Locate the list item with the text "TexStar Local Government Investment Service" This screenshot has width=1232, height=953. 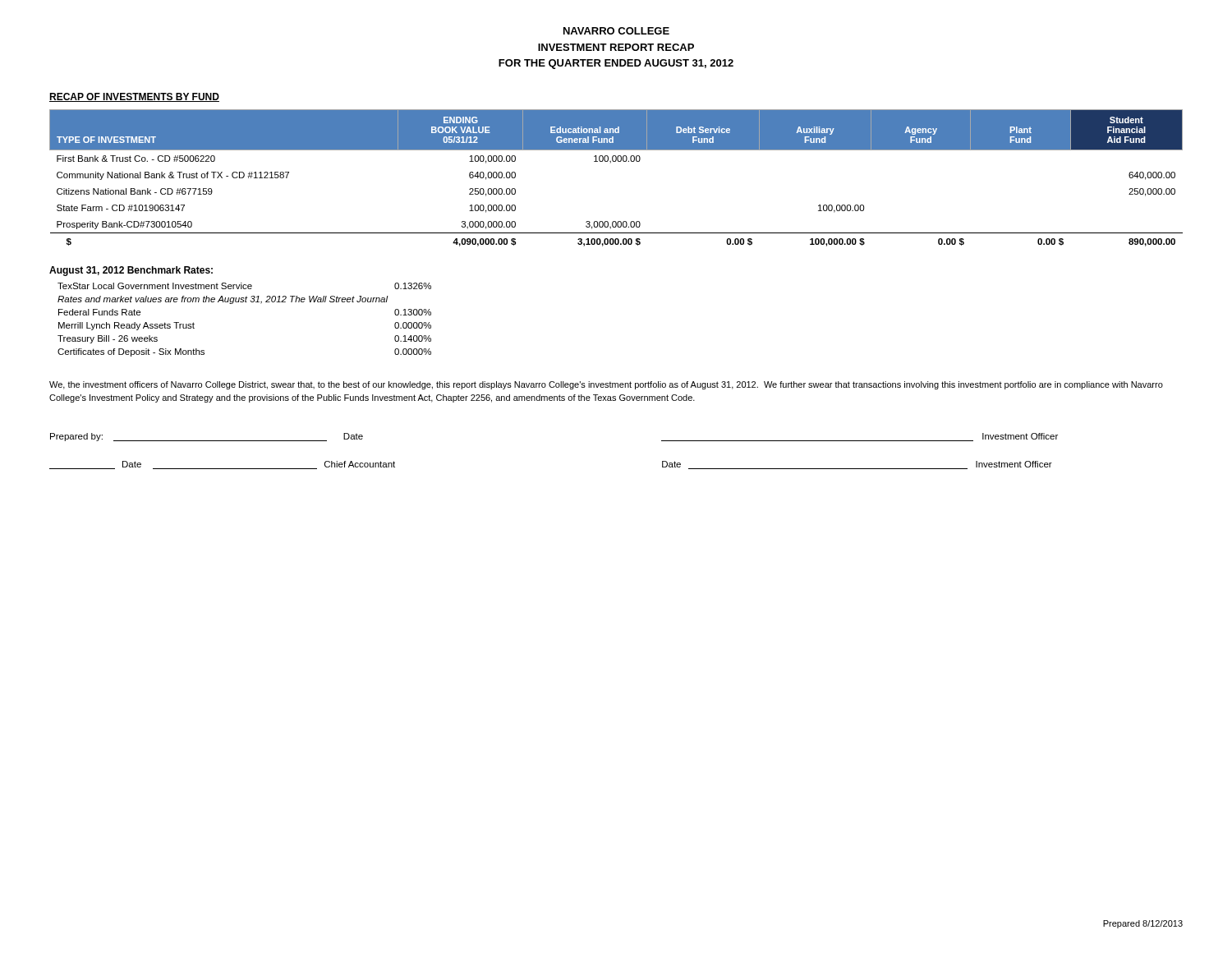(x=248, y=286)
